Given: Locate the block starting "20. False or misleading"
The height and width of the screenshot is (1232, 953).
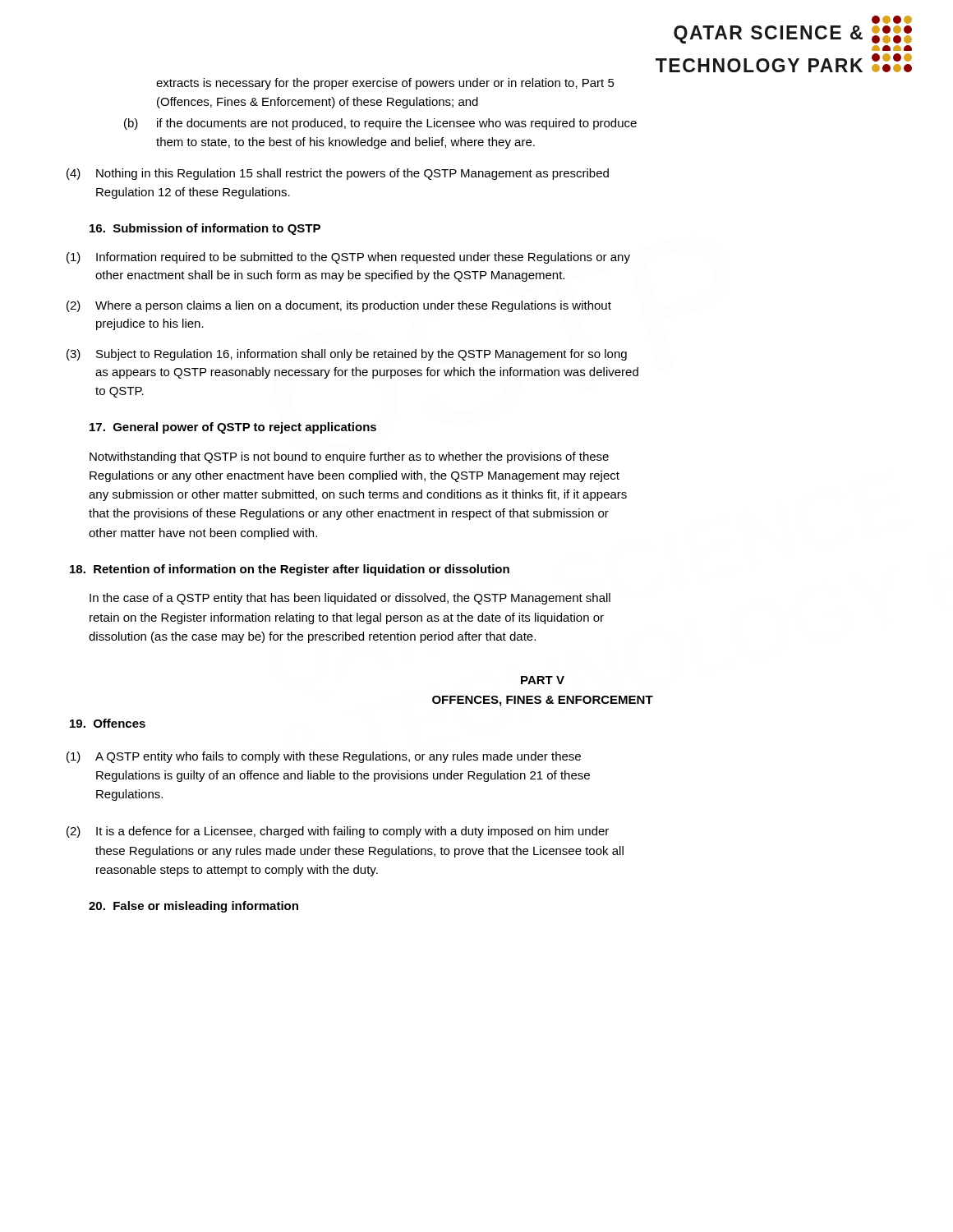Looking at the screenshot, I should coord(194,906).
